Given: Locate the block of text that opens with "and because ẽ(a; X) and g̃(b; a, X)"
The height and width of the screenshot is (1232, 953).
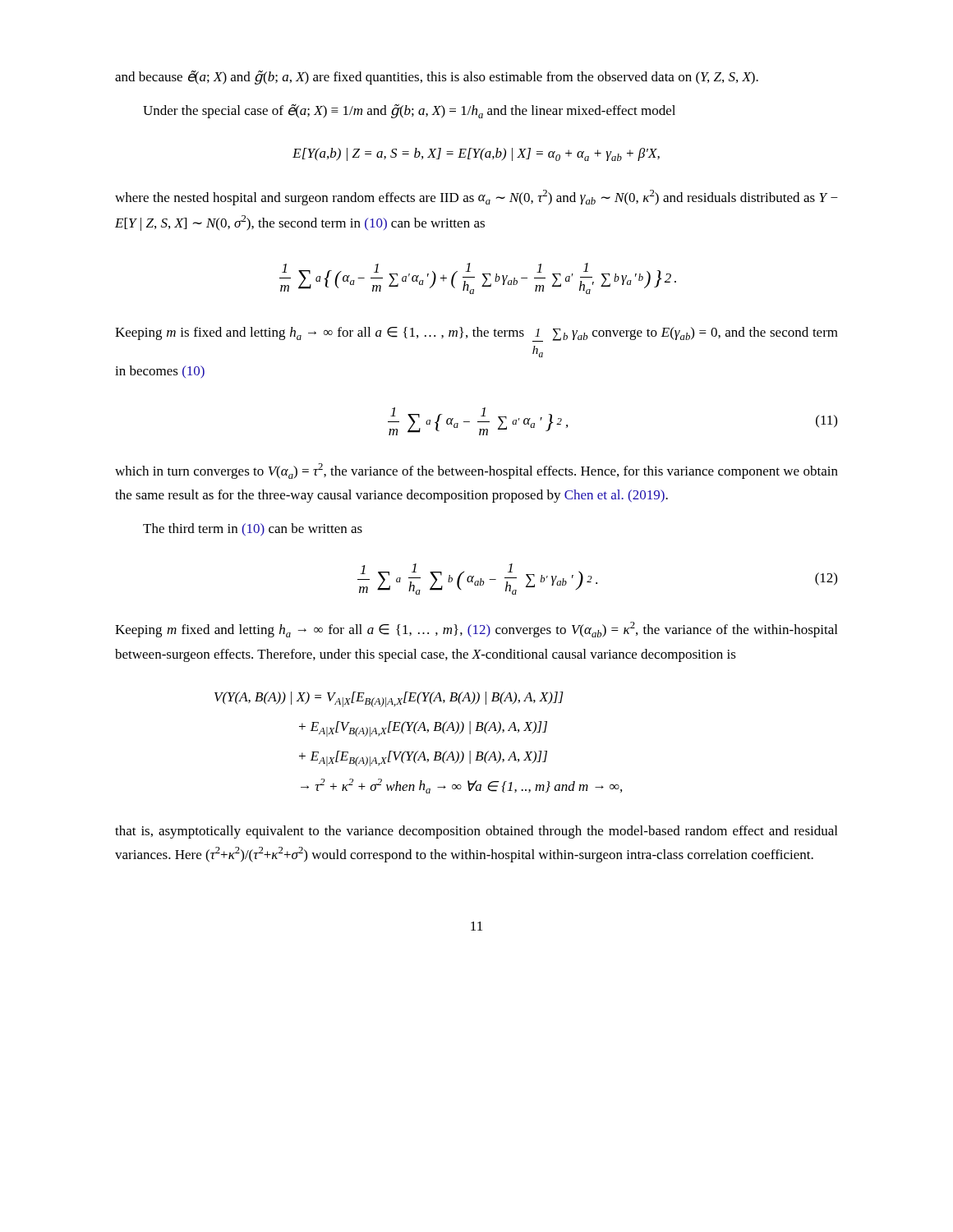Looking at the screenshot, I should pos(476,77).
